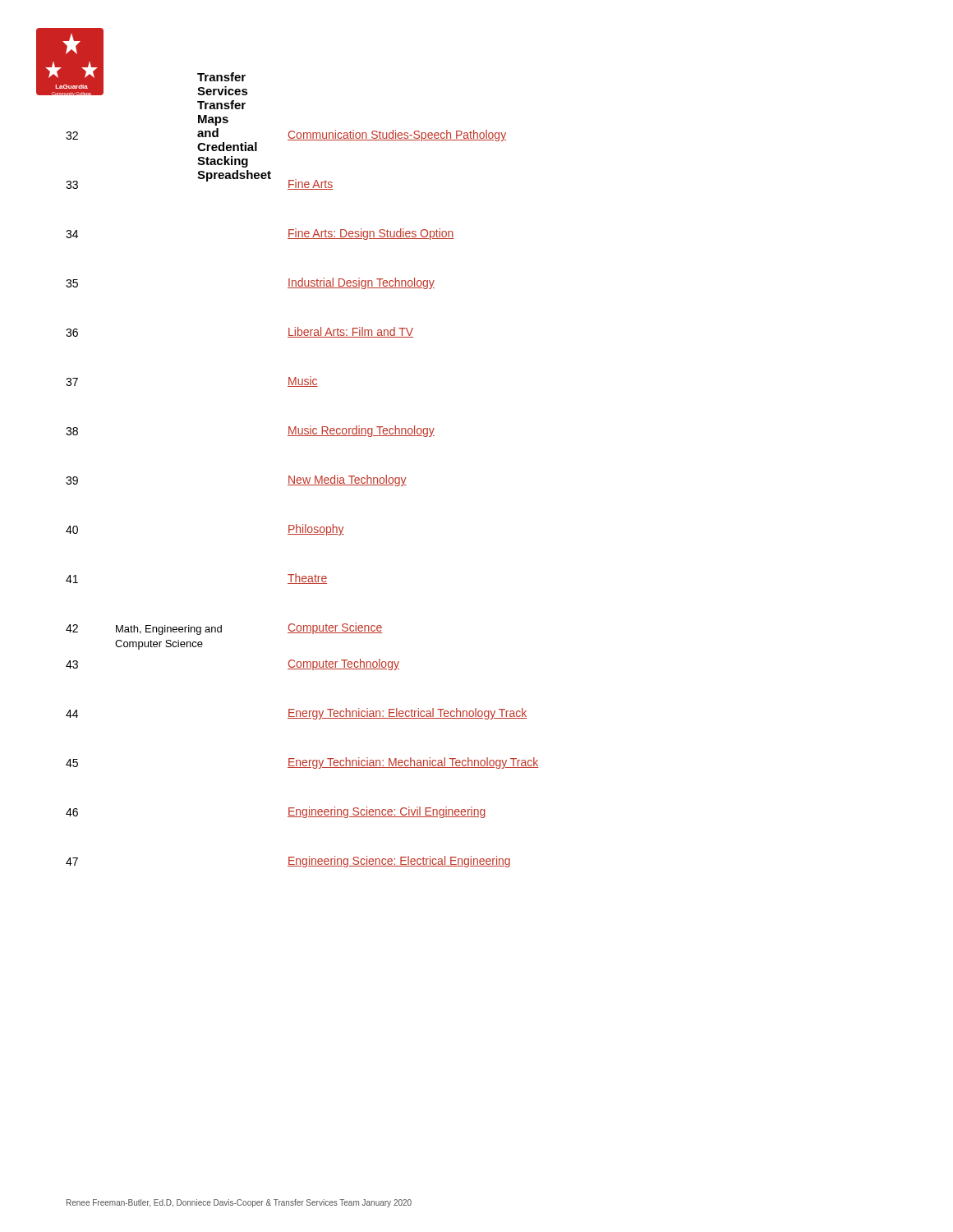This screenshot has width=953, height=1232.
Task: Locate the list item containing "47 Engineering Science: Electrical Engineering"
Action: tap(485, 861)
